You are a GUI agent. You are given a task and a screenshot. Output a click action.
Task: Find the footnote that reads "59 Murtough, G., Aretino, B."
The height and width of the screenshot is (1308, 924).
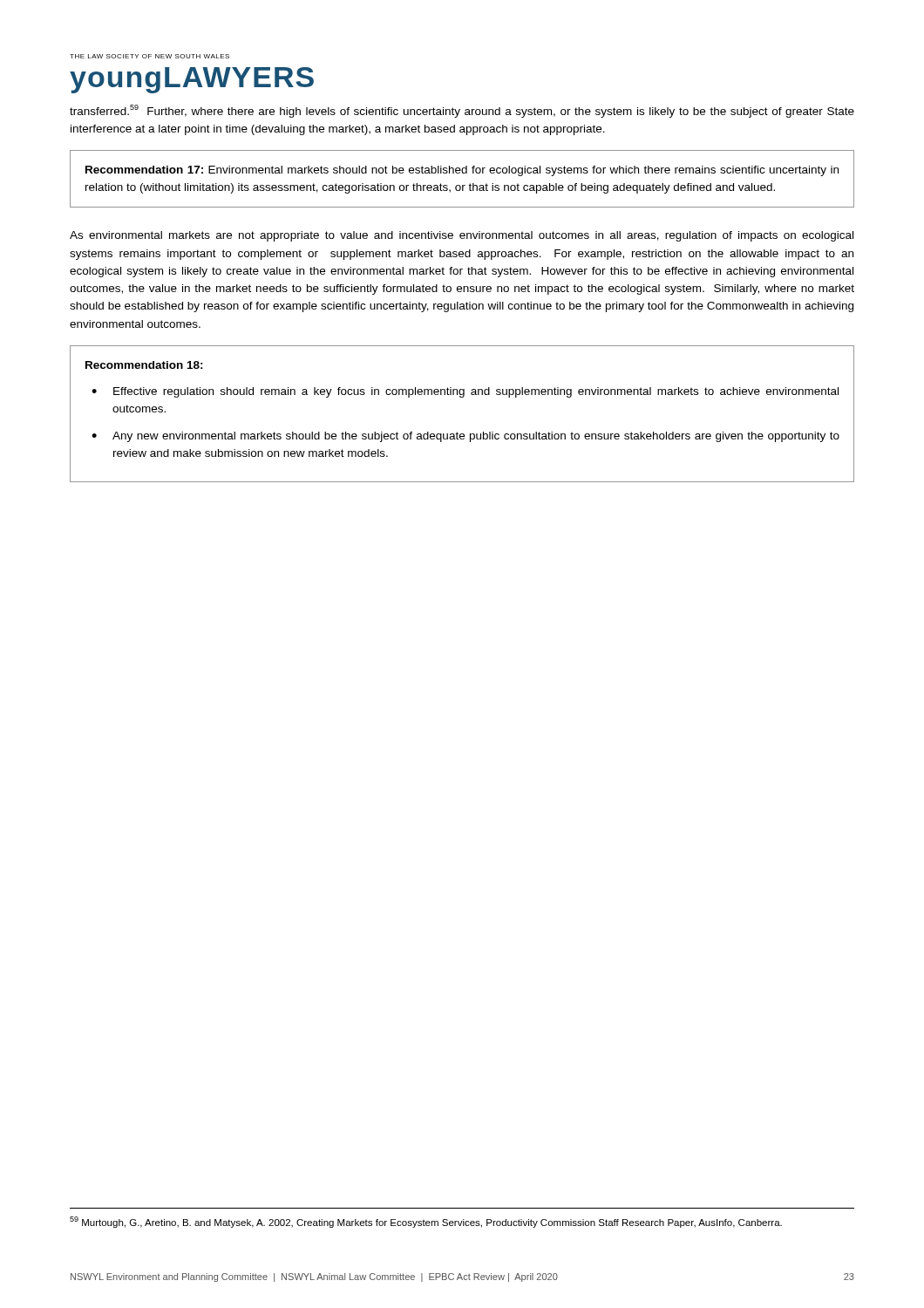[426, 1221]
